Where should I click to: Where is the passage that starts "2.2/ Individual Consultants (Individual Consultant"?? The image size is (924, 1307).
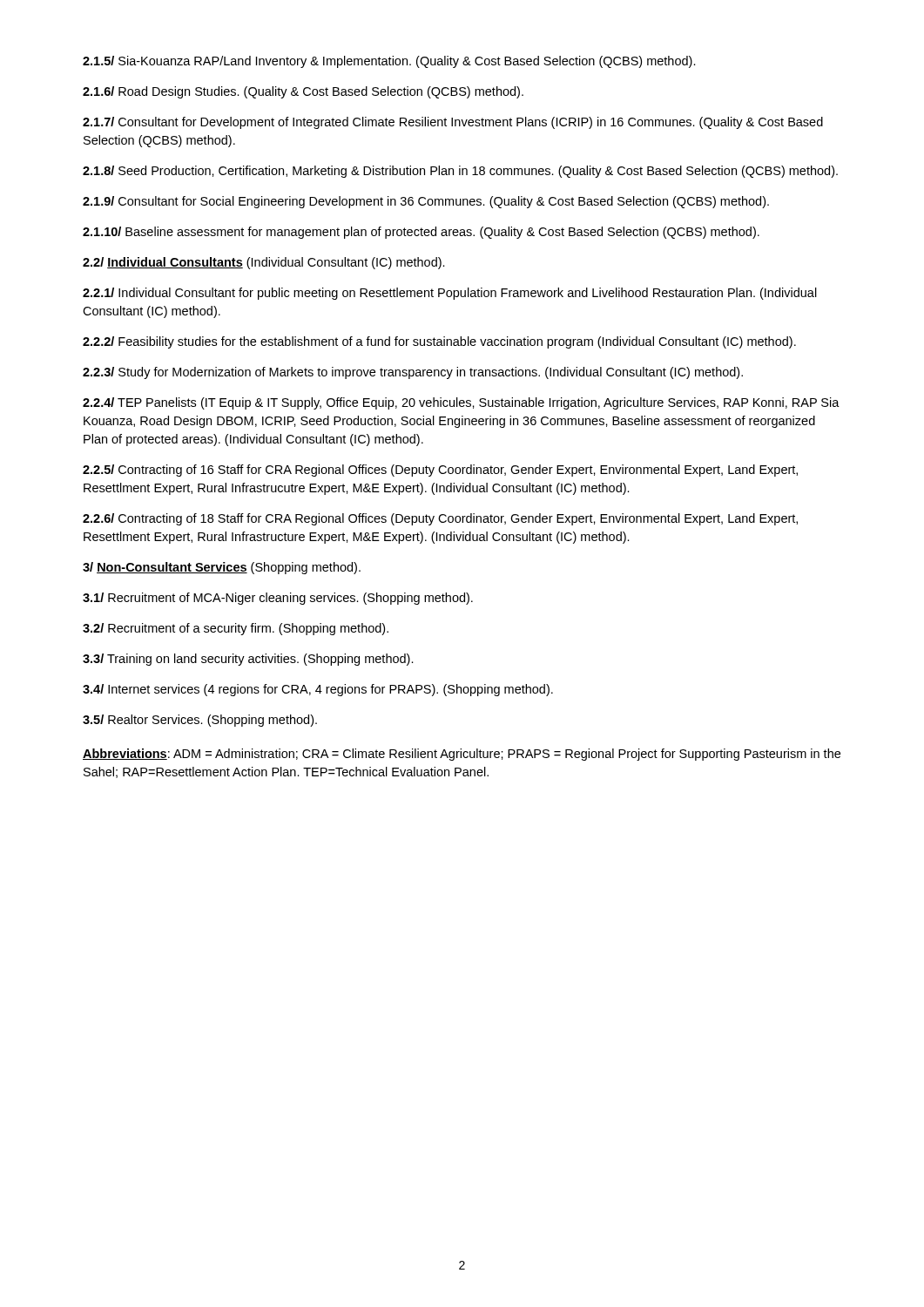point(264,263)
